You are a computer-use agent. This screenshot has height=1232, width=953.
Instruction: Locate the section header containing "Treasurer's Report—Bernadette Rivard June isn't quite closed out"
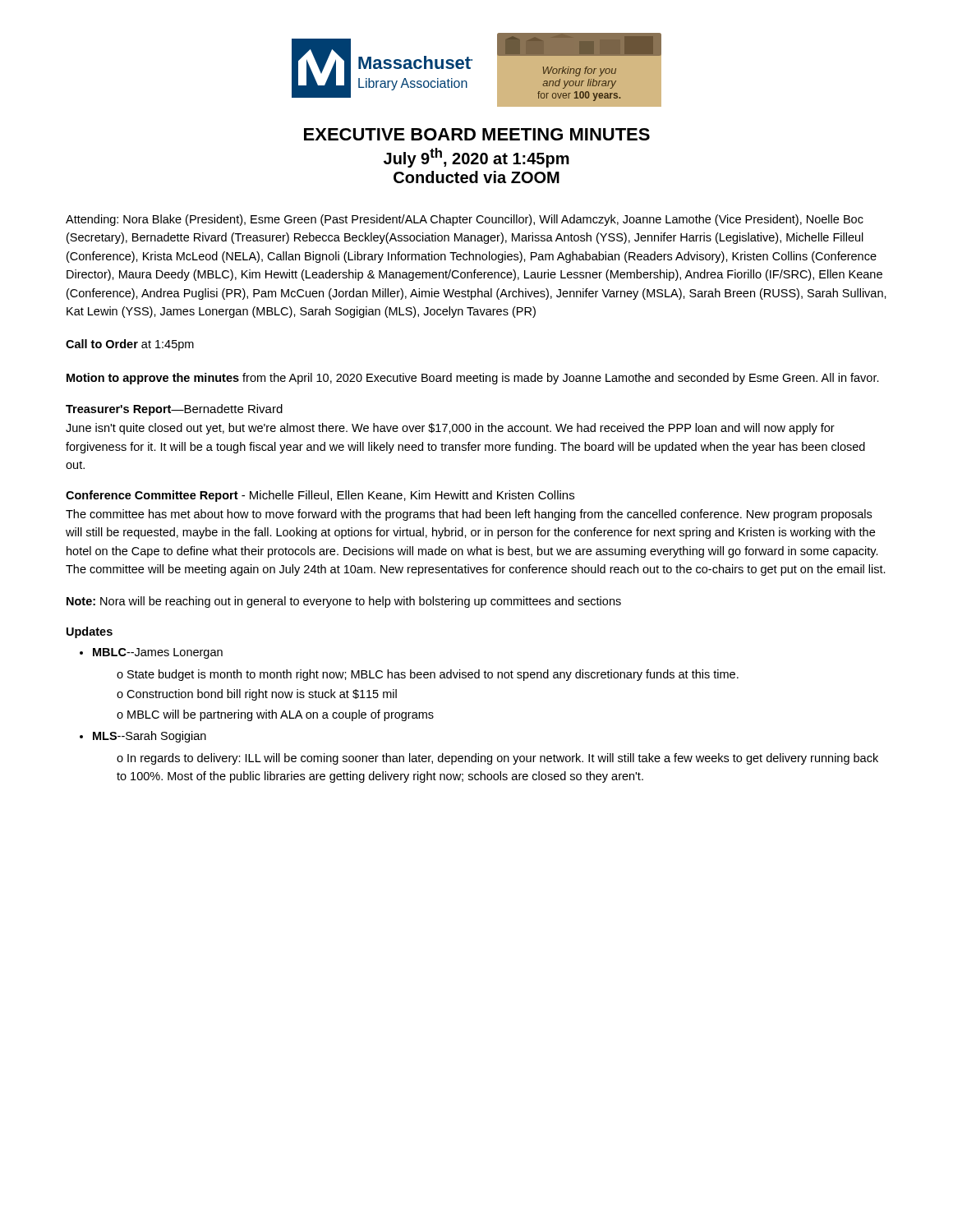coord(476,438)
